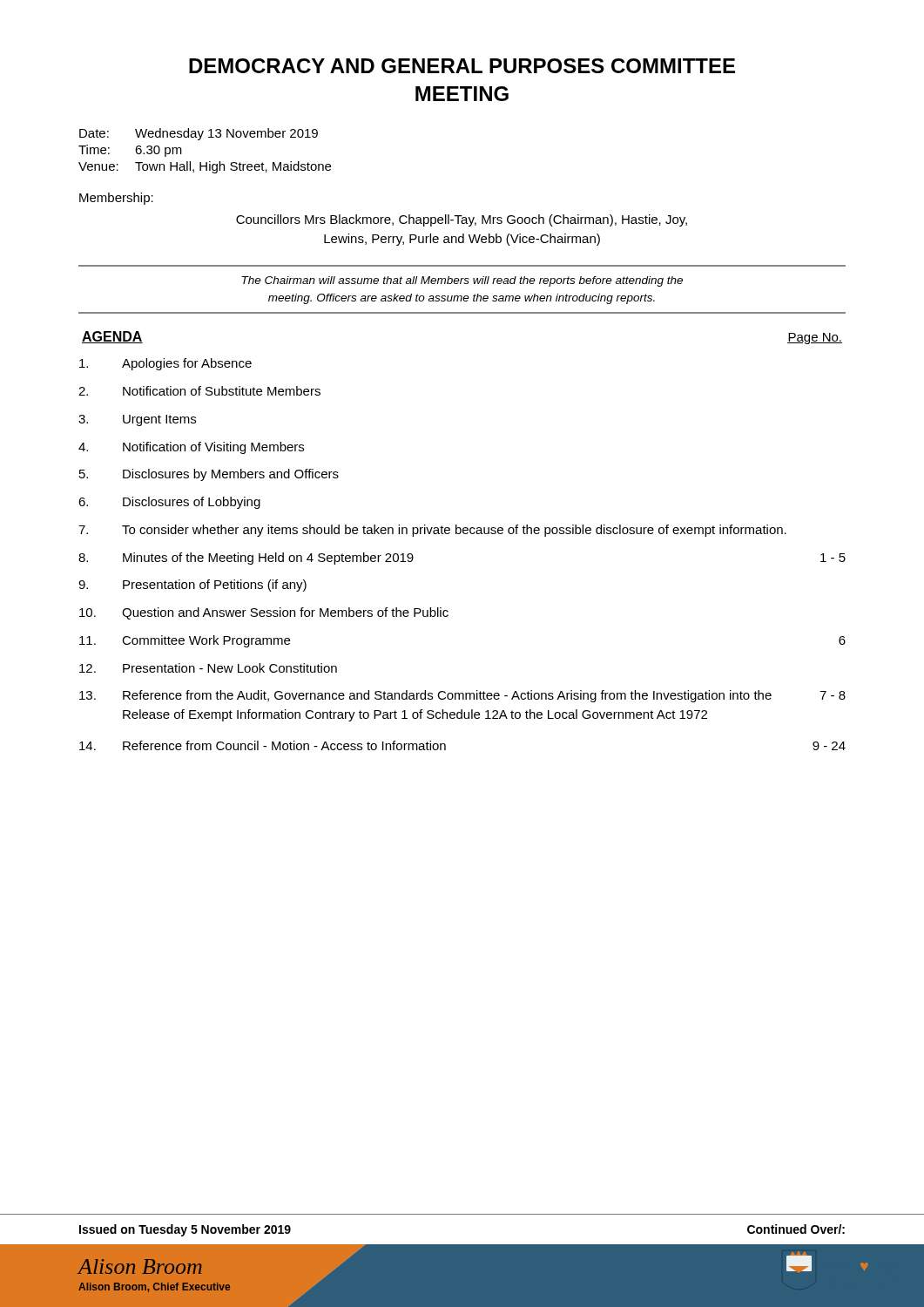Click on the text starting "6. Disclosures of"
The image size is (924, 1307).
point(169,503)
